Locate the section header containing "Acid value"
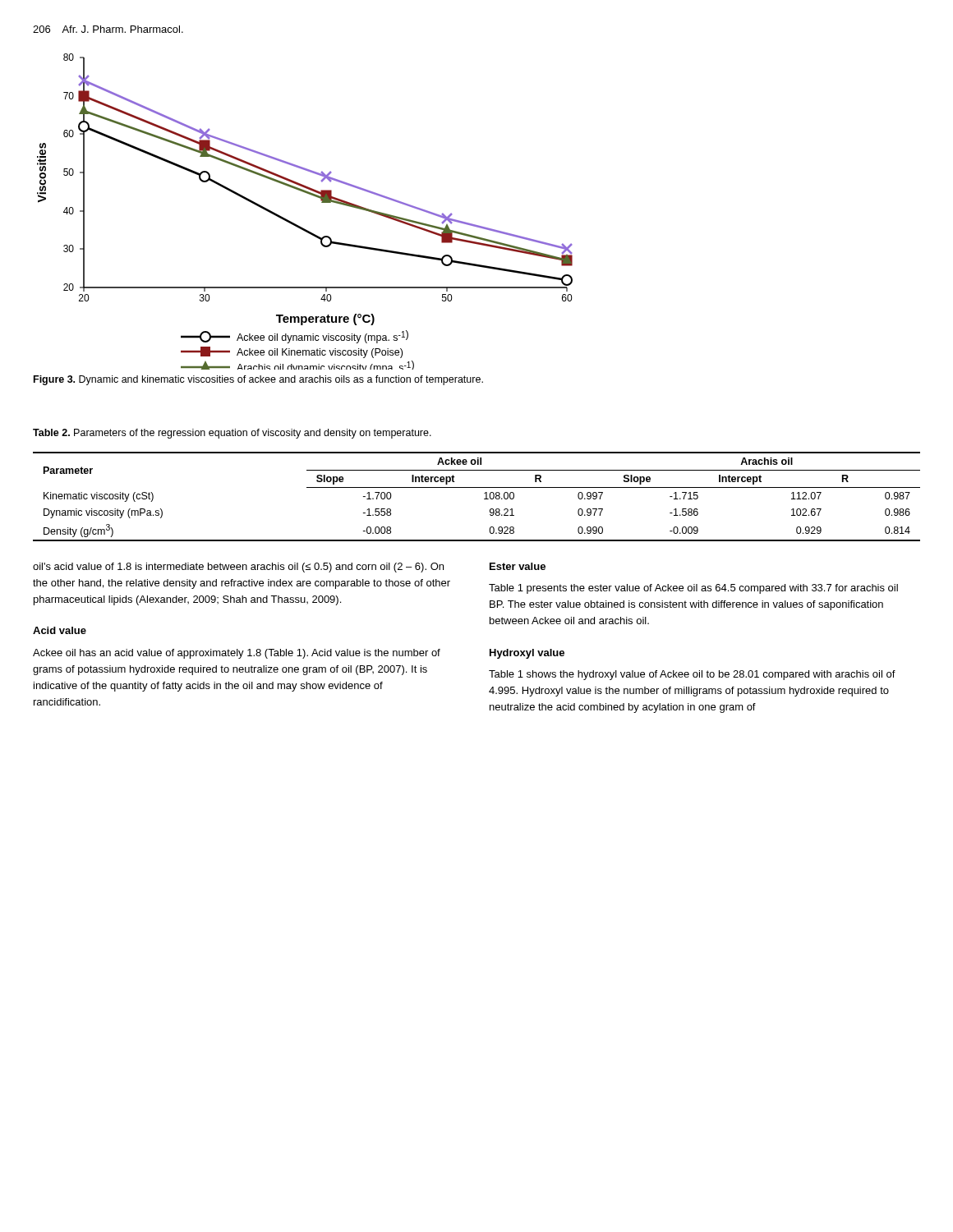This screenshot has width=953, height=1232. [x=60, y=631]
